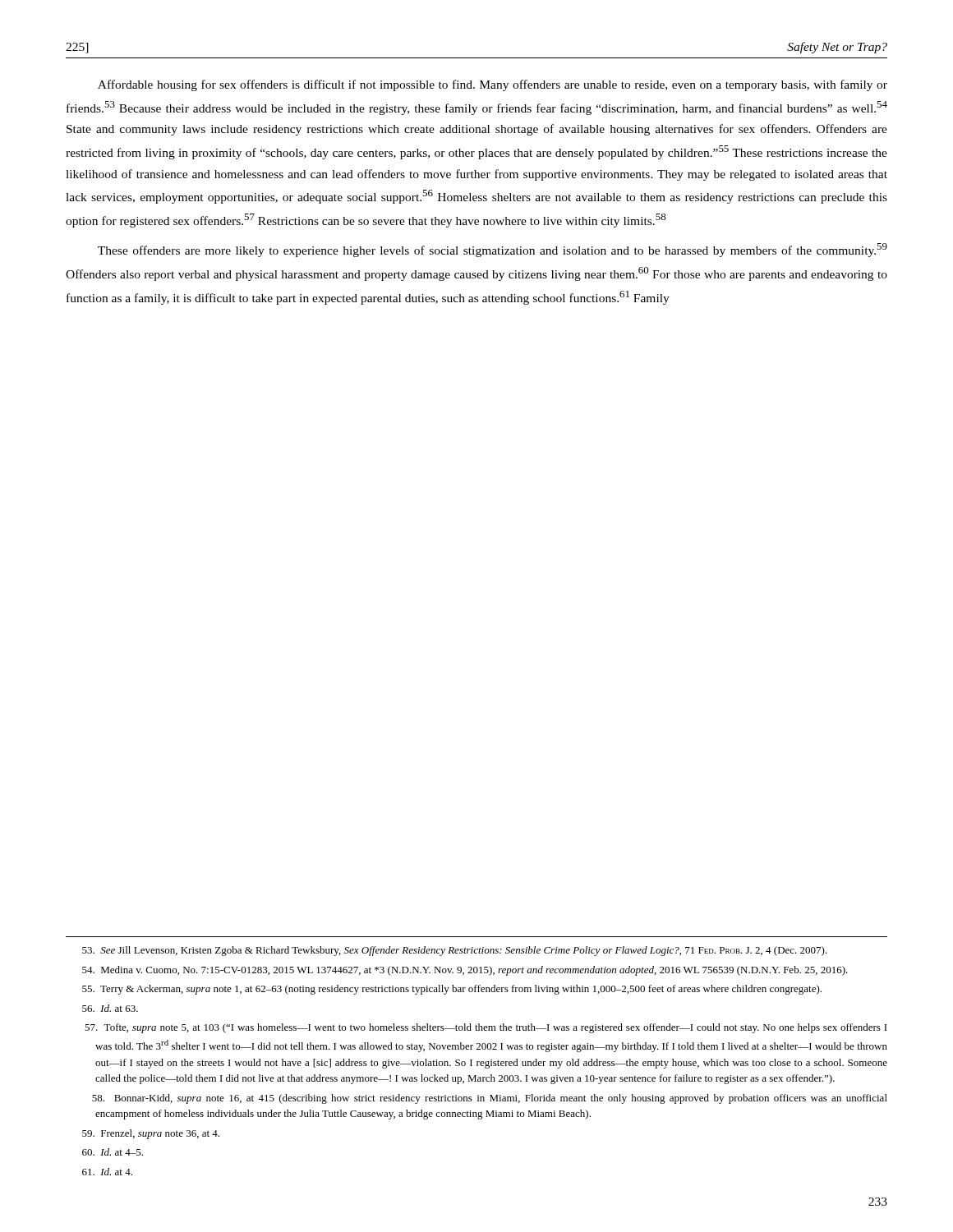
Task: Find the footnote that reads "Medina v. Cuomo,"
Action: pyautogui.click(x=457, y=969)
